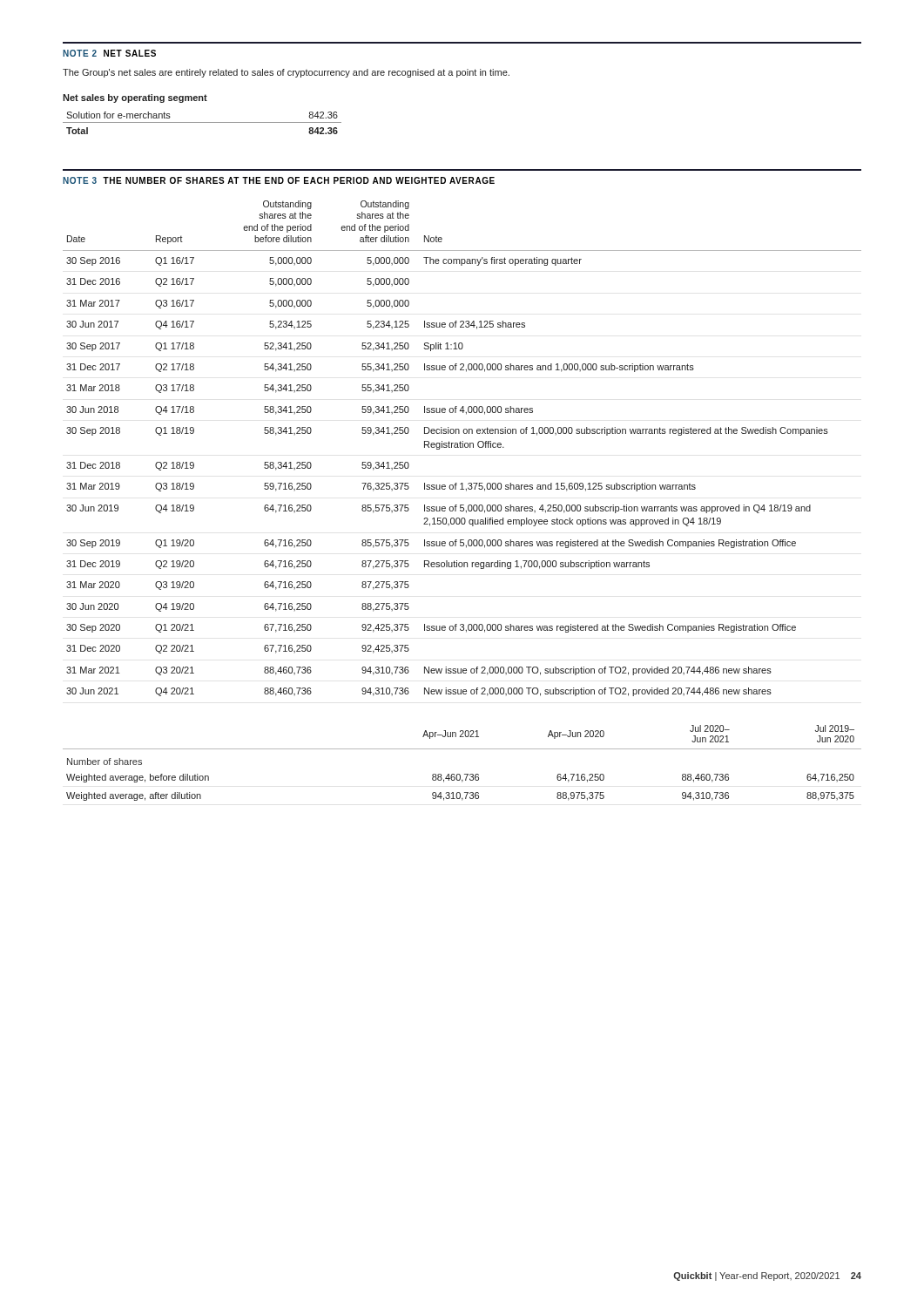The width and height of the screenshot is (924, 1307).
Task: Select the table that reads "31 Mar 2020"
Action: click(x=462, y=449)
